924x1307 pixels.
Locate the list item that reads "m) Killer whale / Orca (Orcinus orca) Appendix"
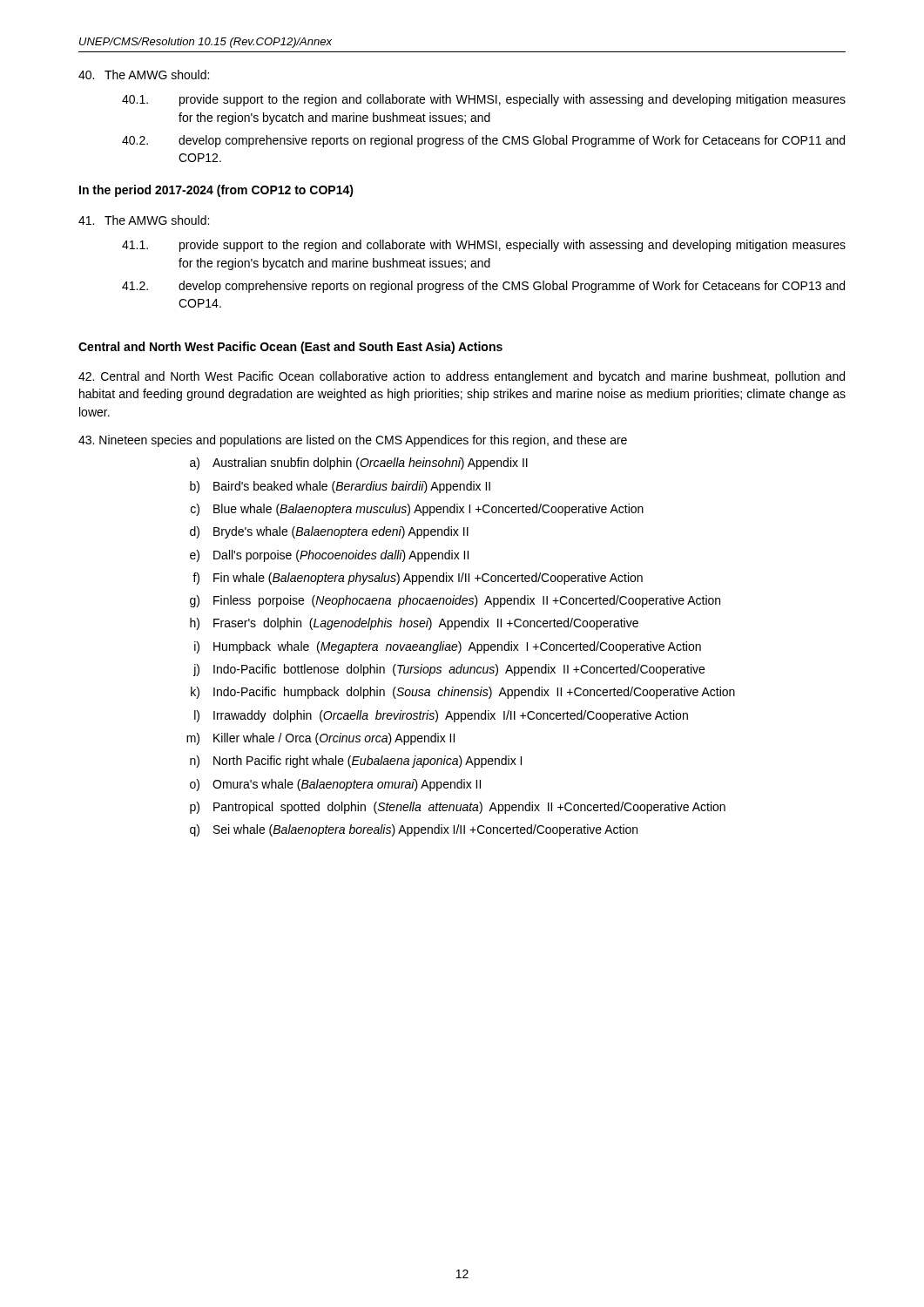coord(320,739)
